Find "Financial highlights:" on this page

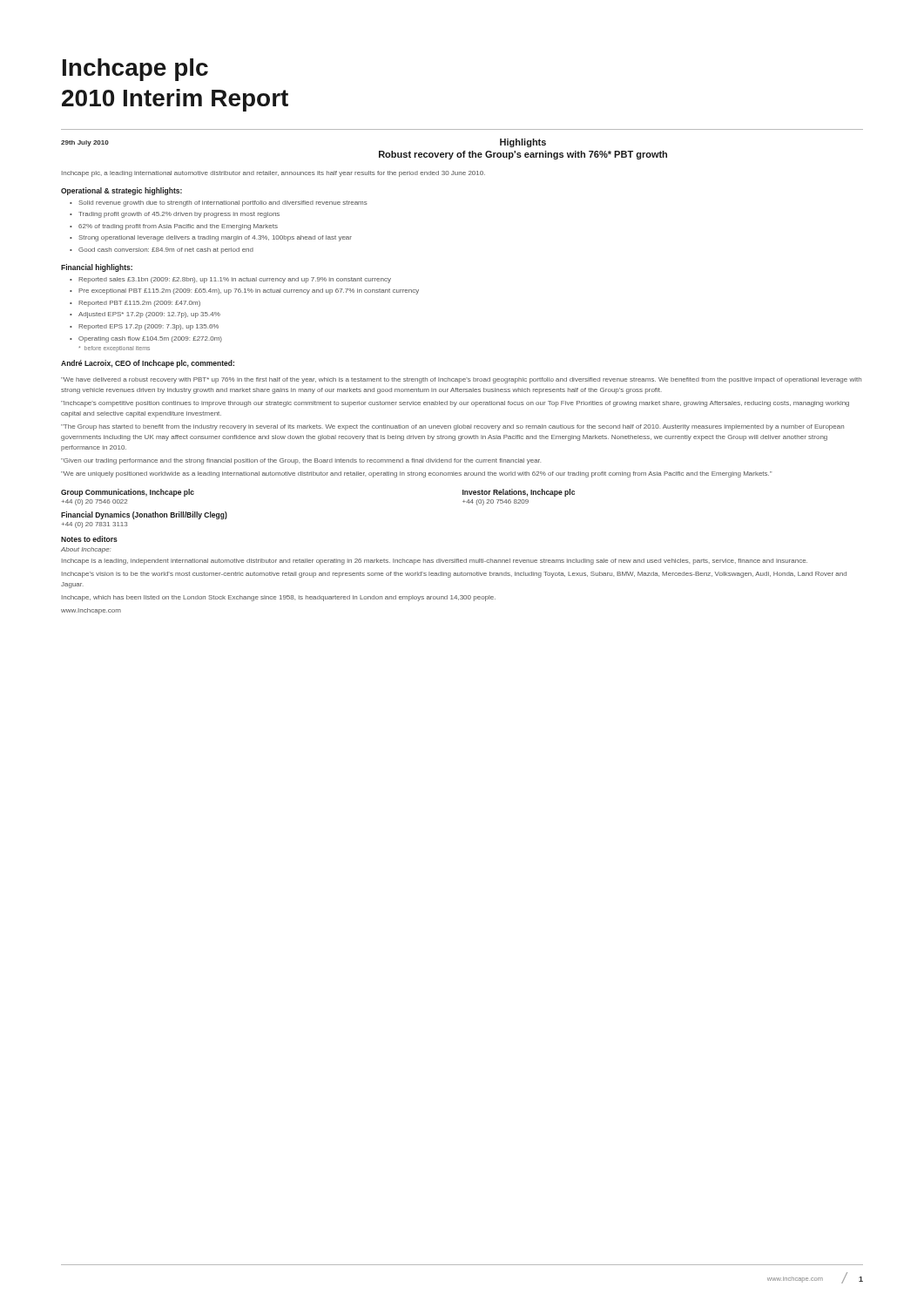[x=97, y=267]
